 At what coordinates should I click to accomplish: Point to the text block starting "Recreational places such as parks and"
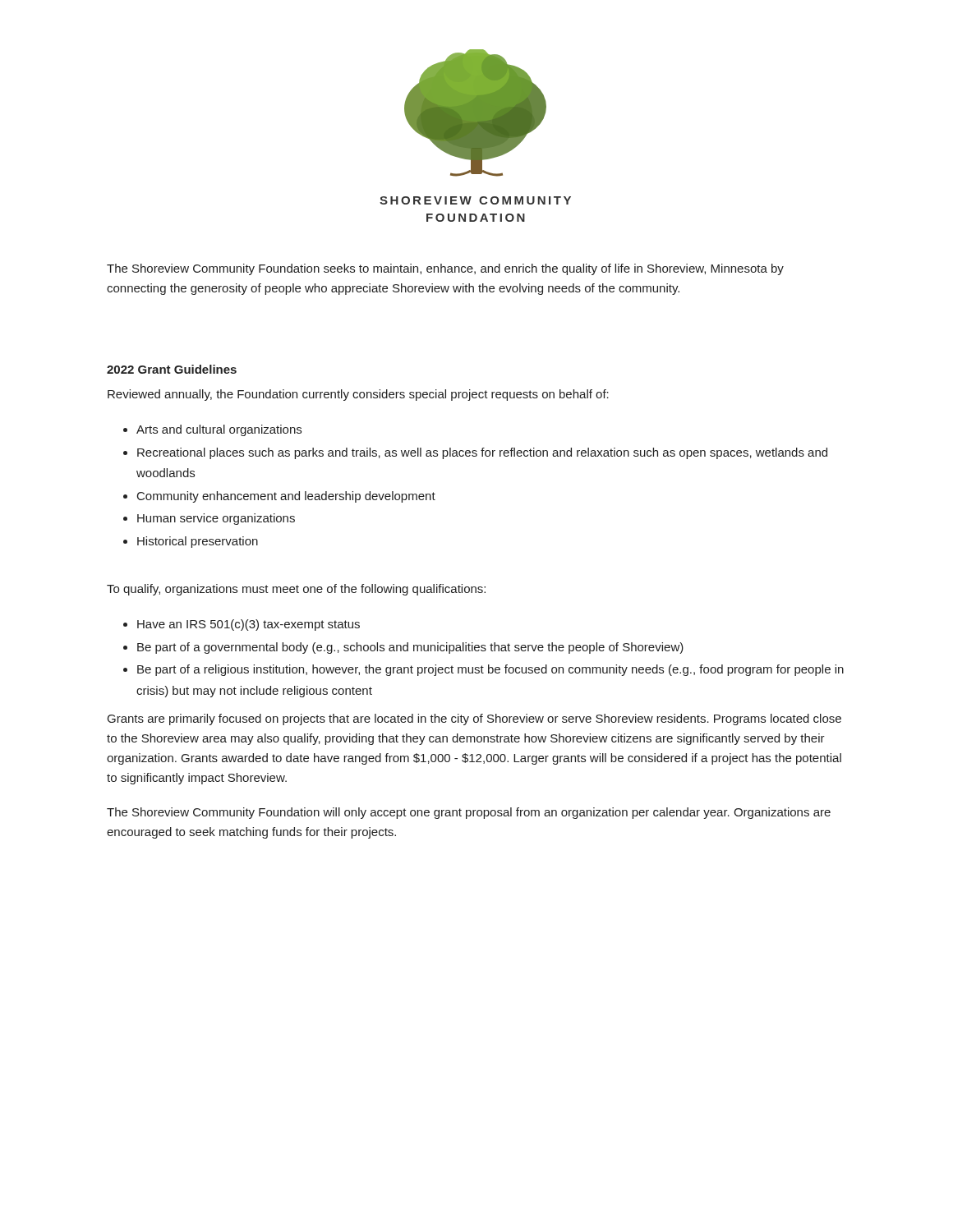[x=482, y=462]
